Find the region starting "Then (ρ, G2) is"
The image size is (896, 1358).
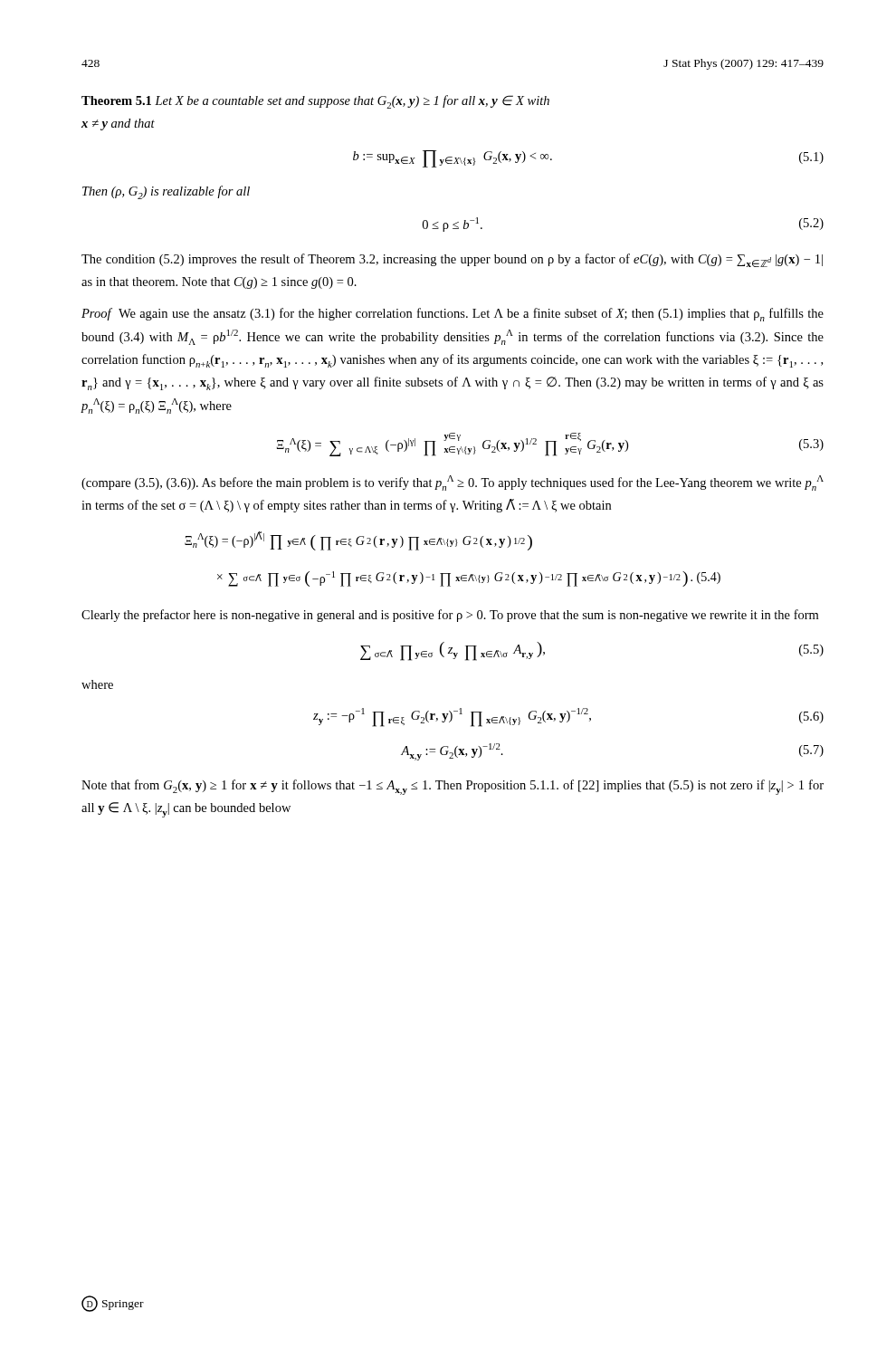(166, 192)
